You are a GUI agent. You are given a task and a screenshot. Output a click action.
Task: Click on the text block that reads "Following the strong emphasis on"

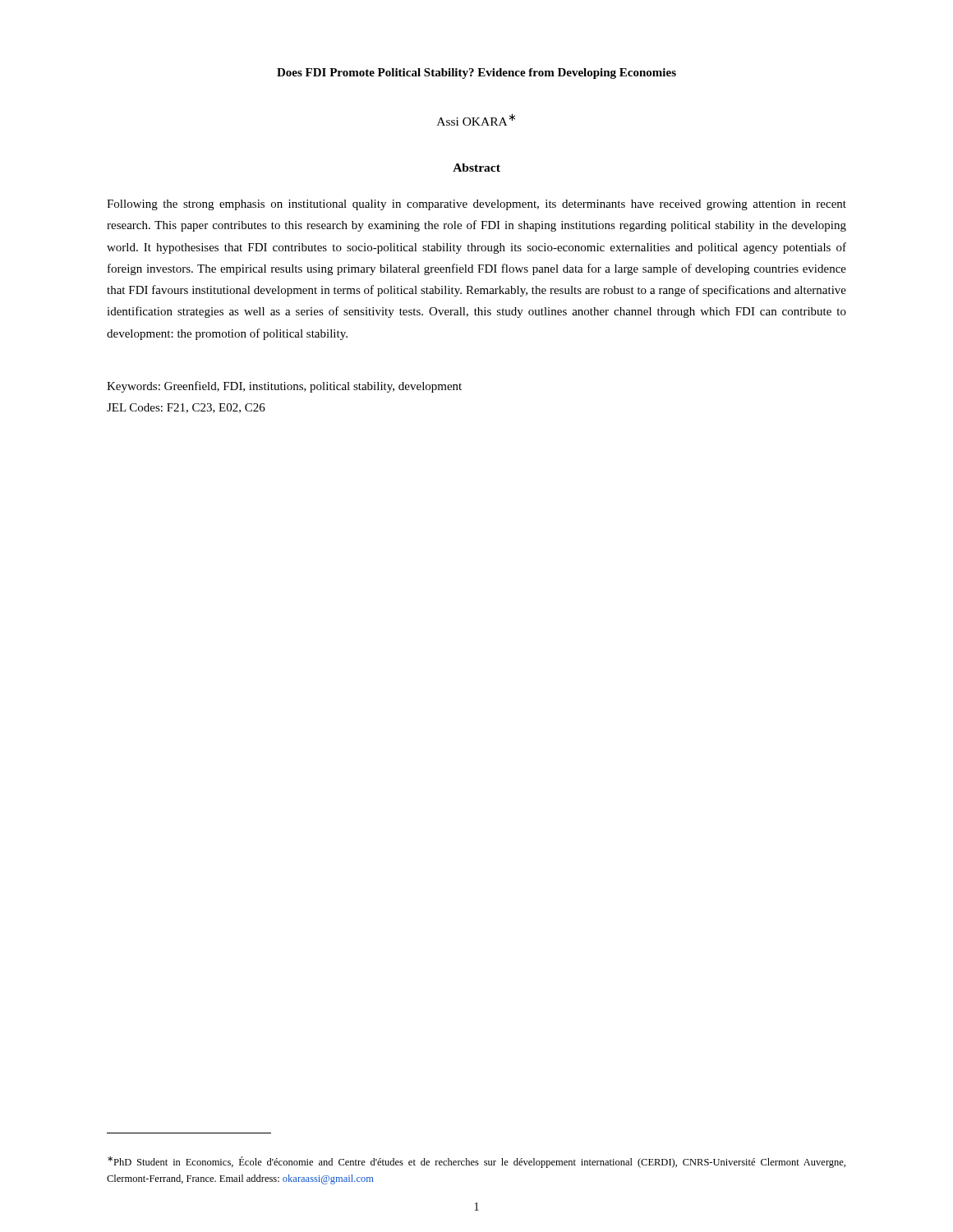click(476, 269)
